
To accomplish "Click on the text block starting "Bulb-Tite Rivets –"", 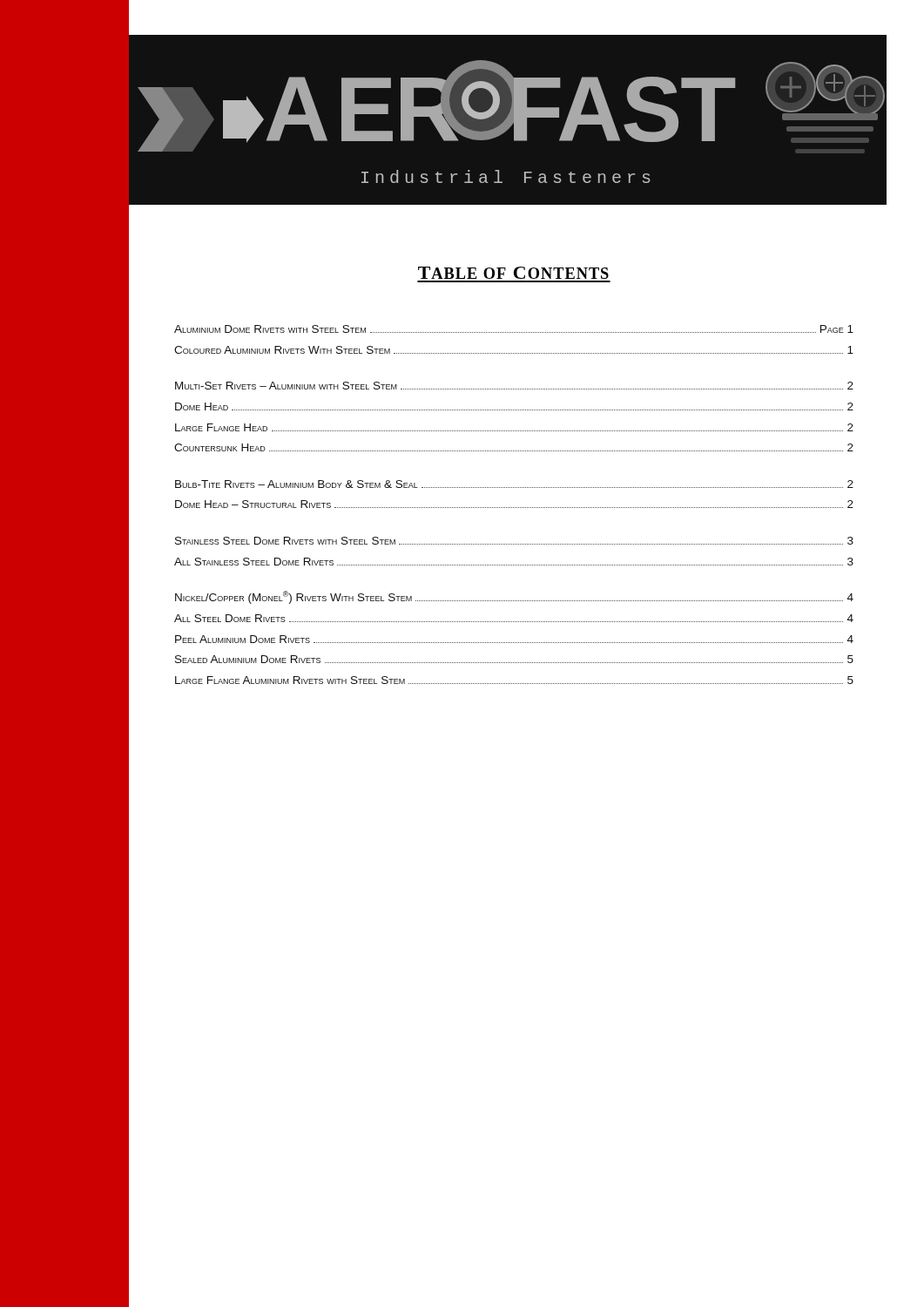I will 514,484.
